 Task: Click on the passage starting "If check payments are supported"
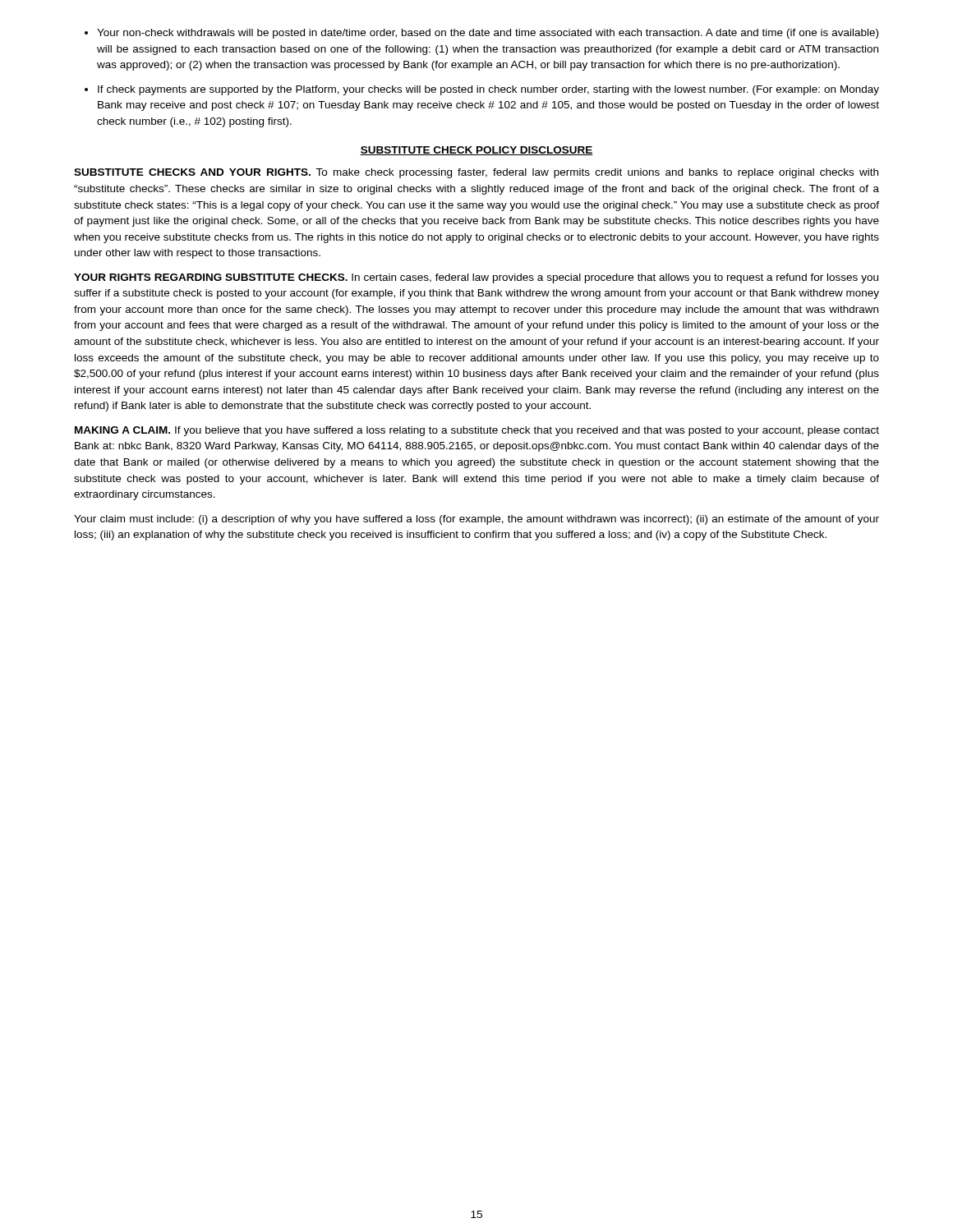[x=488, y=105]
